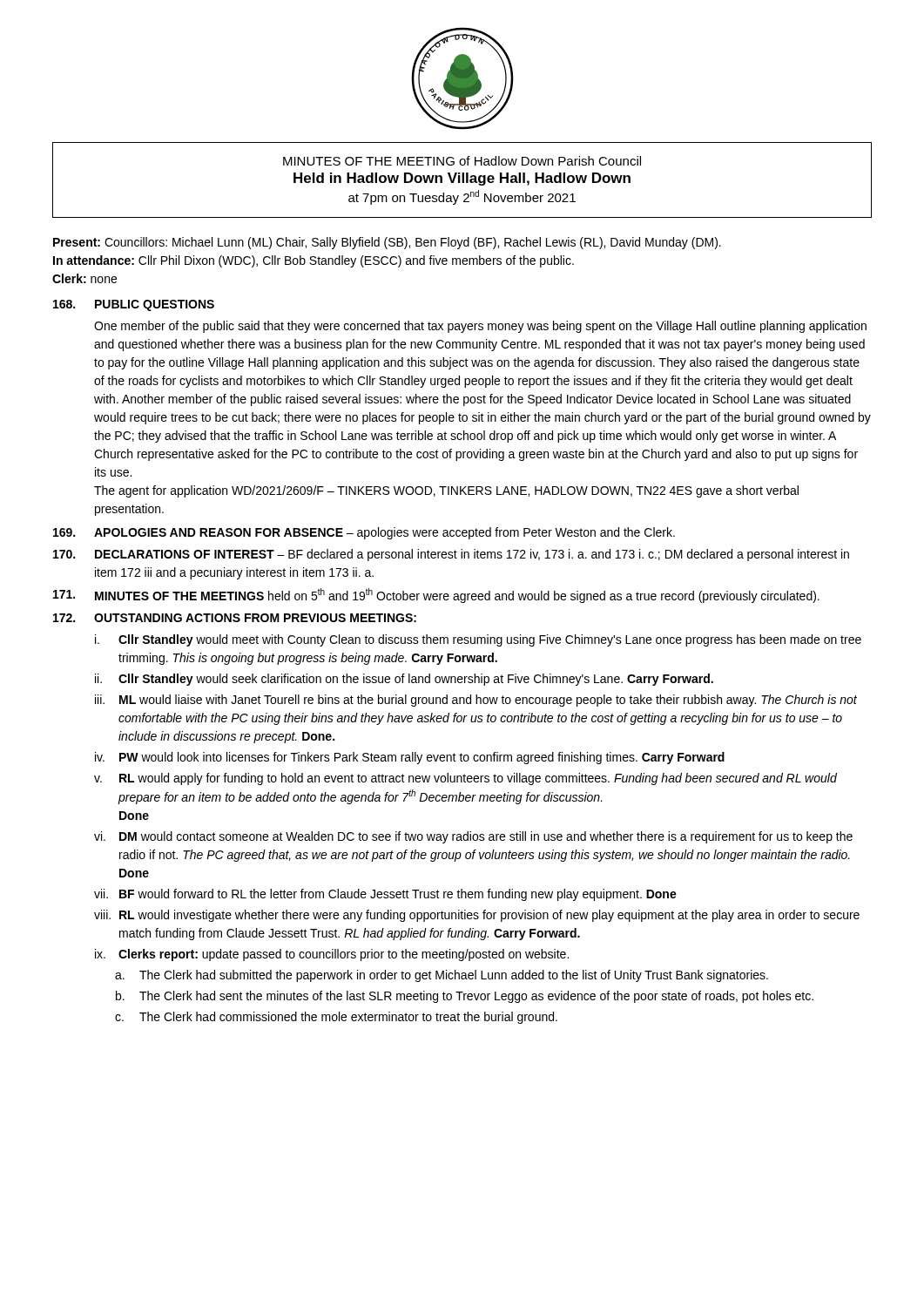
Task: Select the list item with the text "171. MINUTES OF THE MEETINGS held on"
Action: (x=462, y=595)
